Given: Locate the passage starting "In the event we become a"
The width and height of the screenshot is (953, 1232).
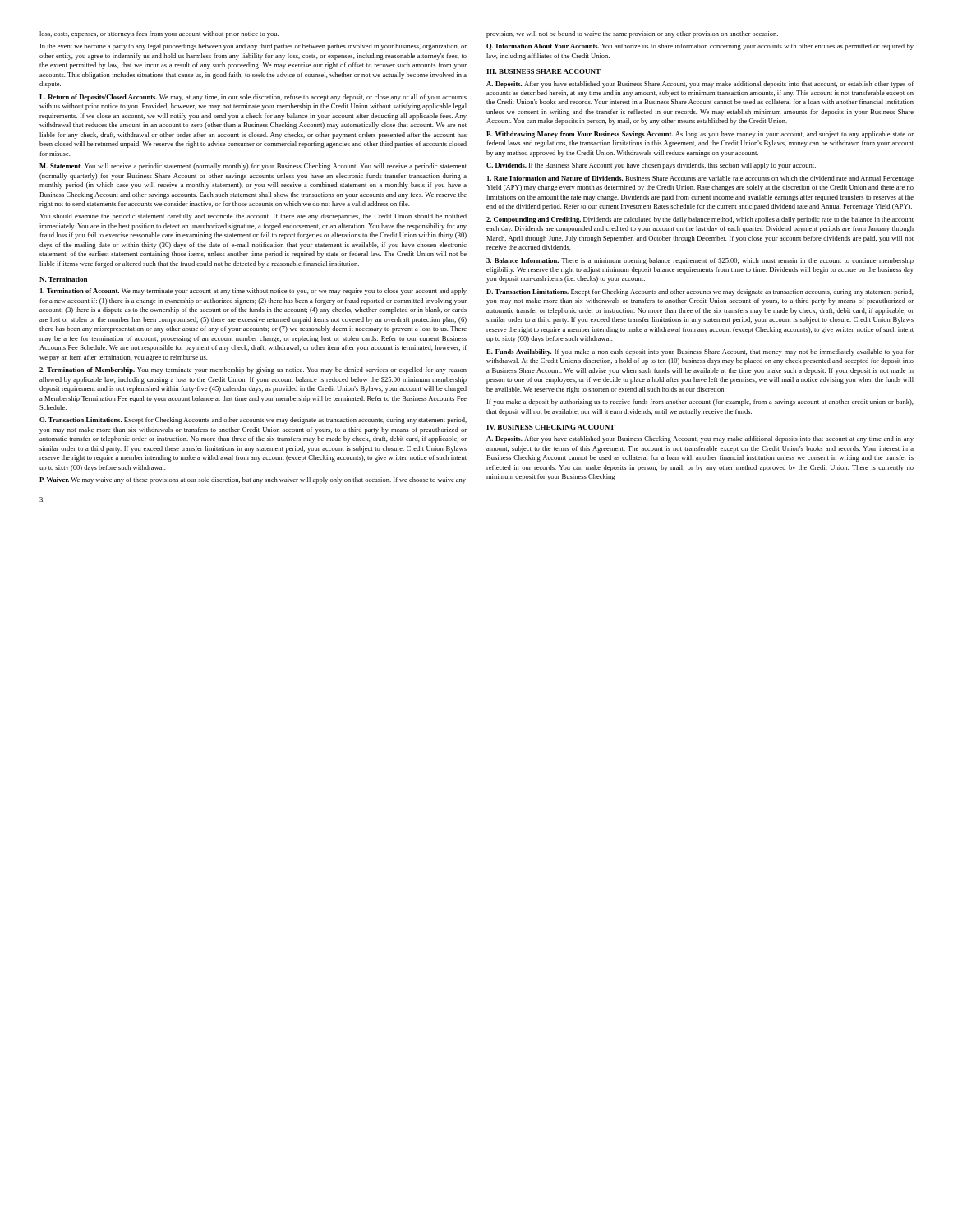Looking at the screenshot, I should pos(253,66).
